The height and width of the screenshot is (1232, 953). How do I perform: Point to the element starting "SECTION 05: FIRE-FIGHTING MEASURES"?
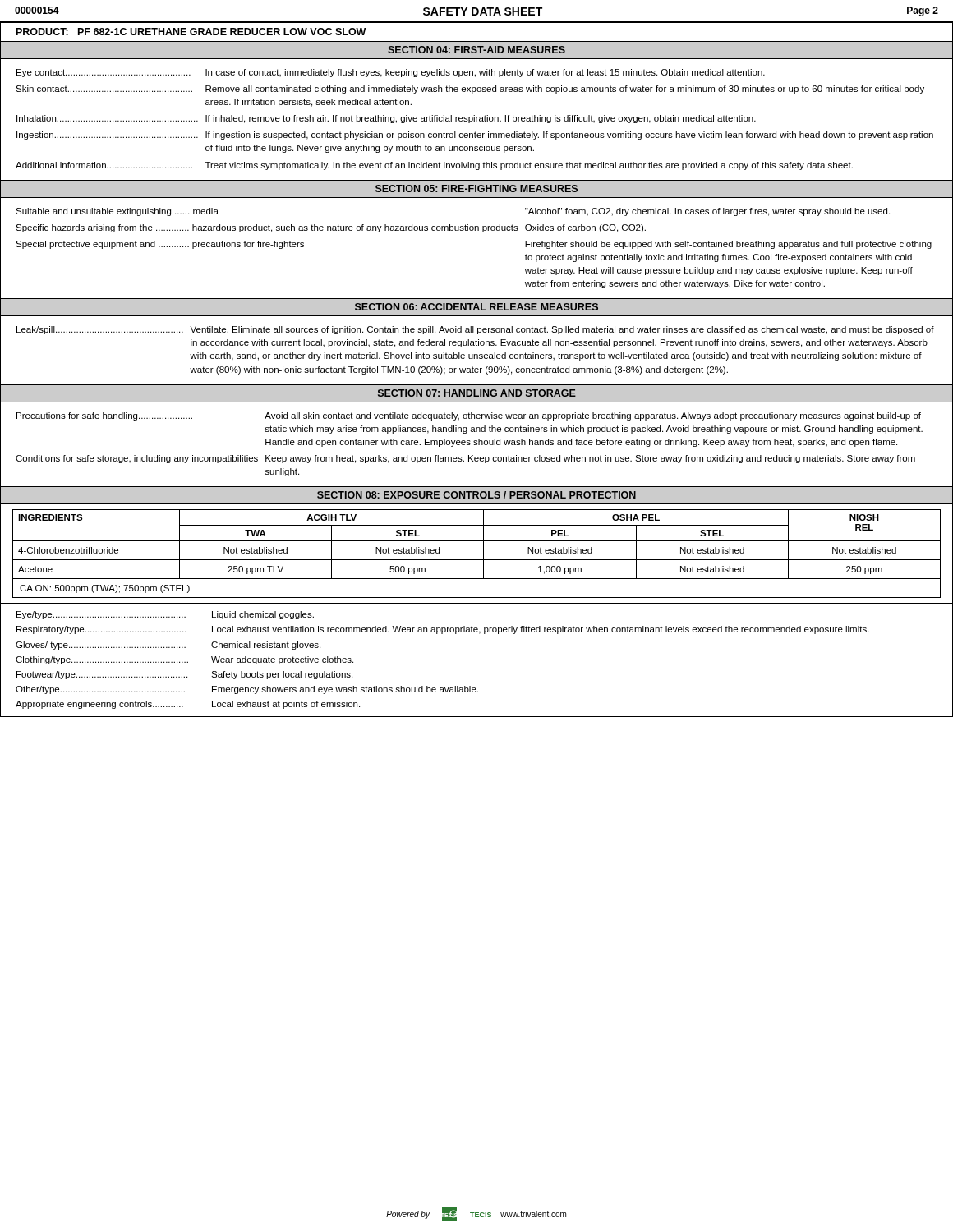point(476,189)
